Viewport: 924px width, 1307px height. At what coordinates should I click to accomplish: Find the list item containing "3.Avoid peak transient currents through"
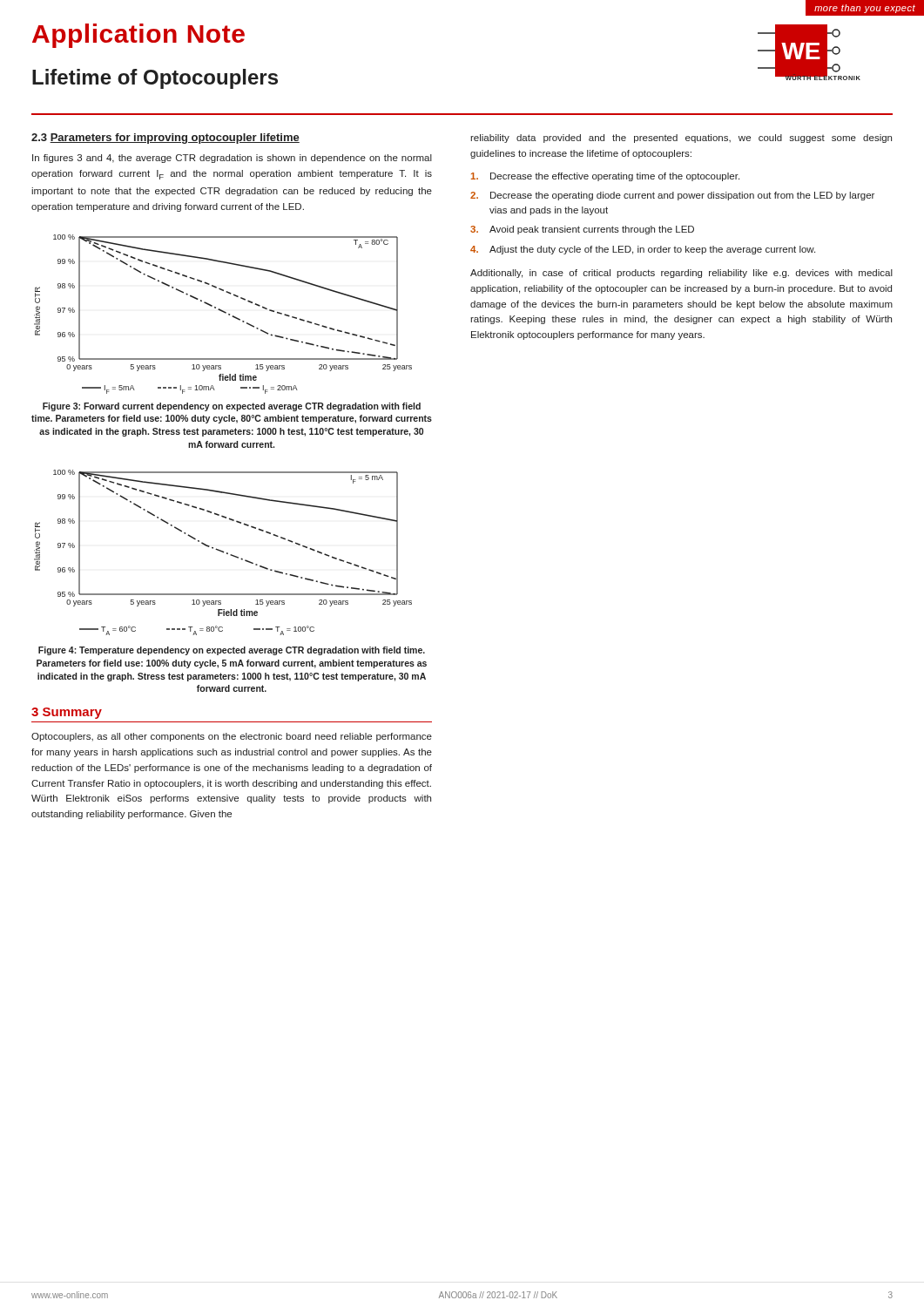tap(582, 230)
